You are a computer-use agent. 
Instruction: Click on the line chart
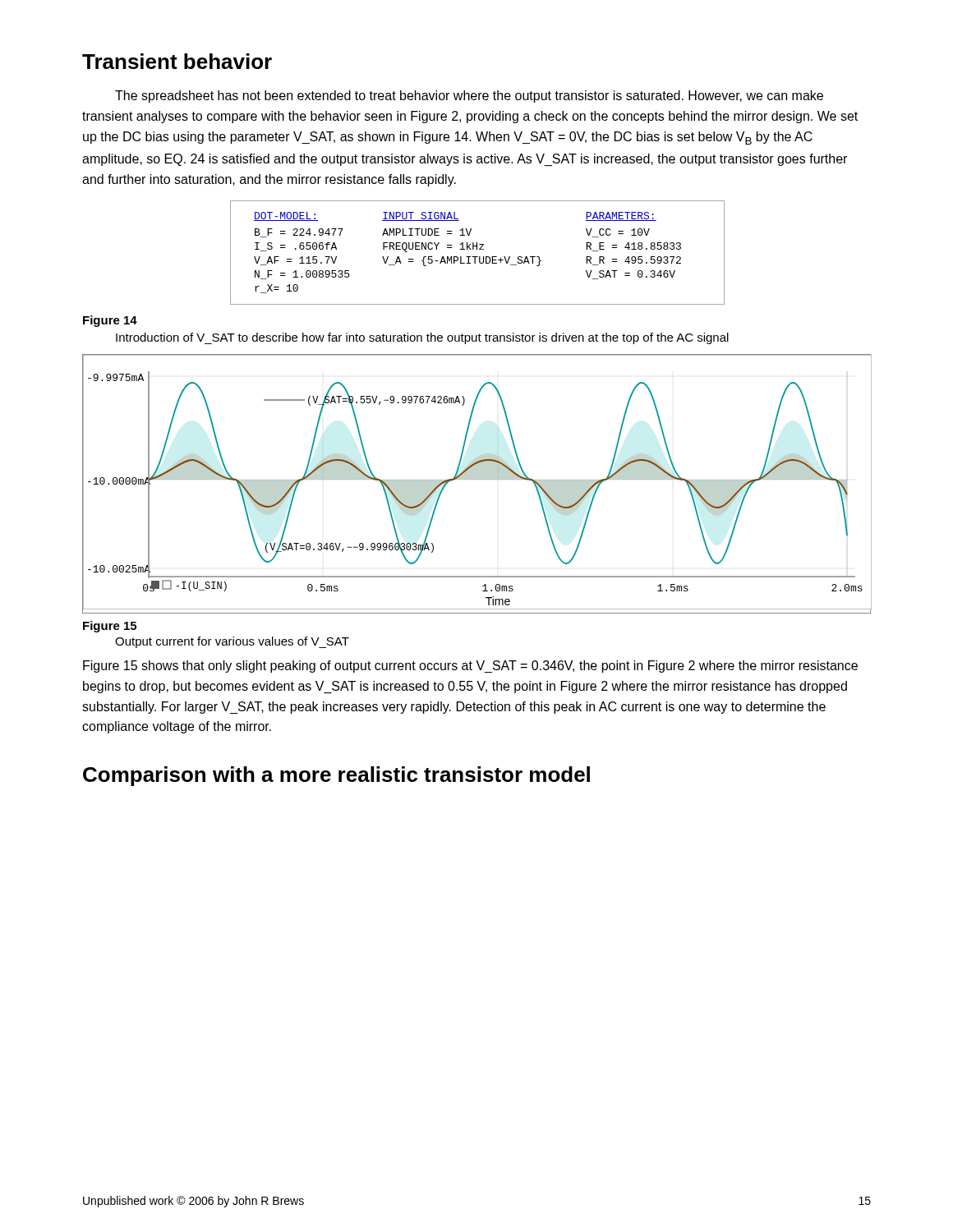476,484
